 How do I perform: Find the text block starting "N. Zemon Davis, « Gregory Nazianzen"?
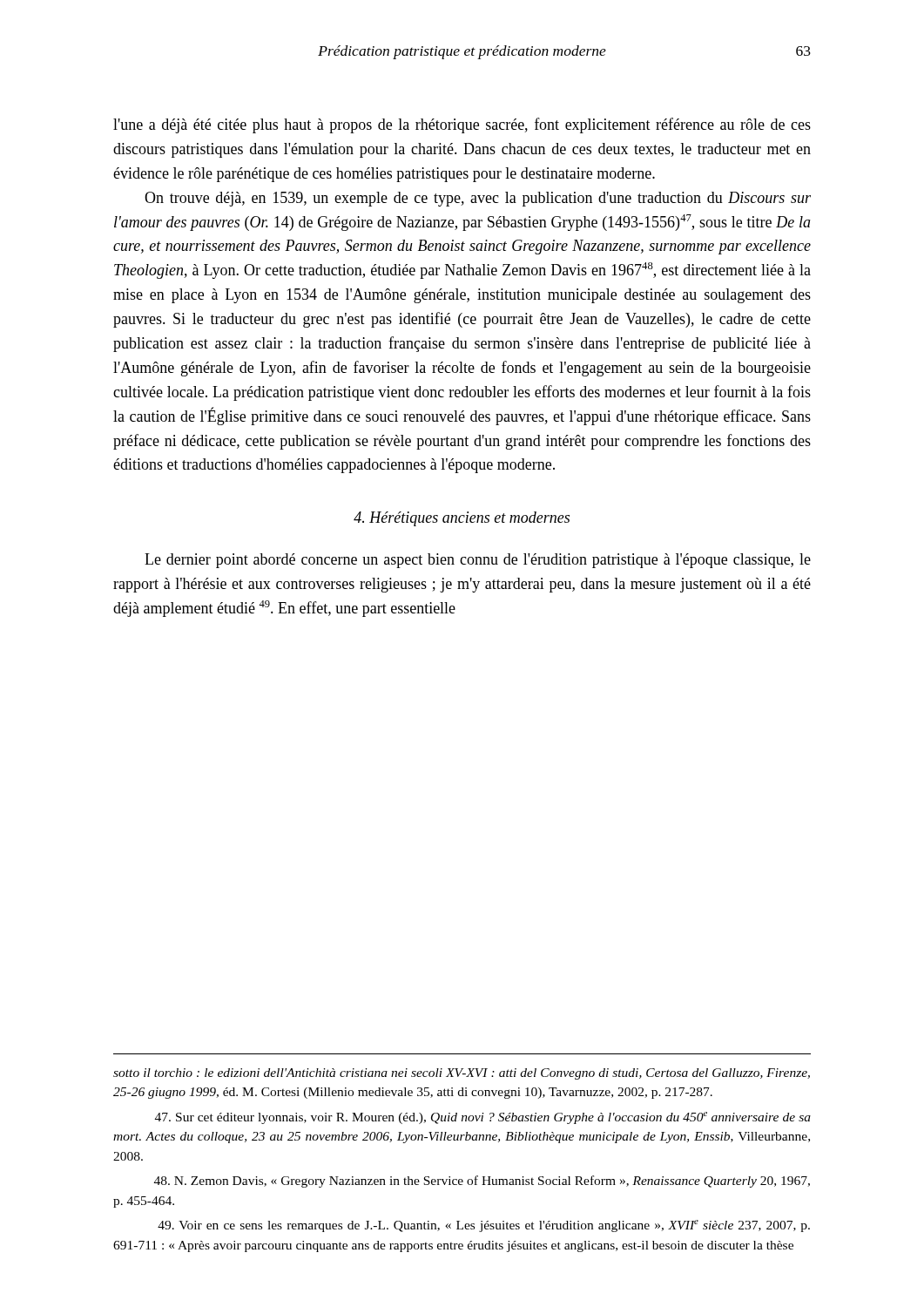462,1190
